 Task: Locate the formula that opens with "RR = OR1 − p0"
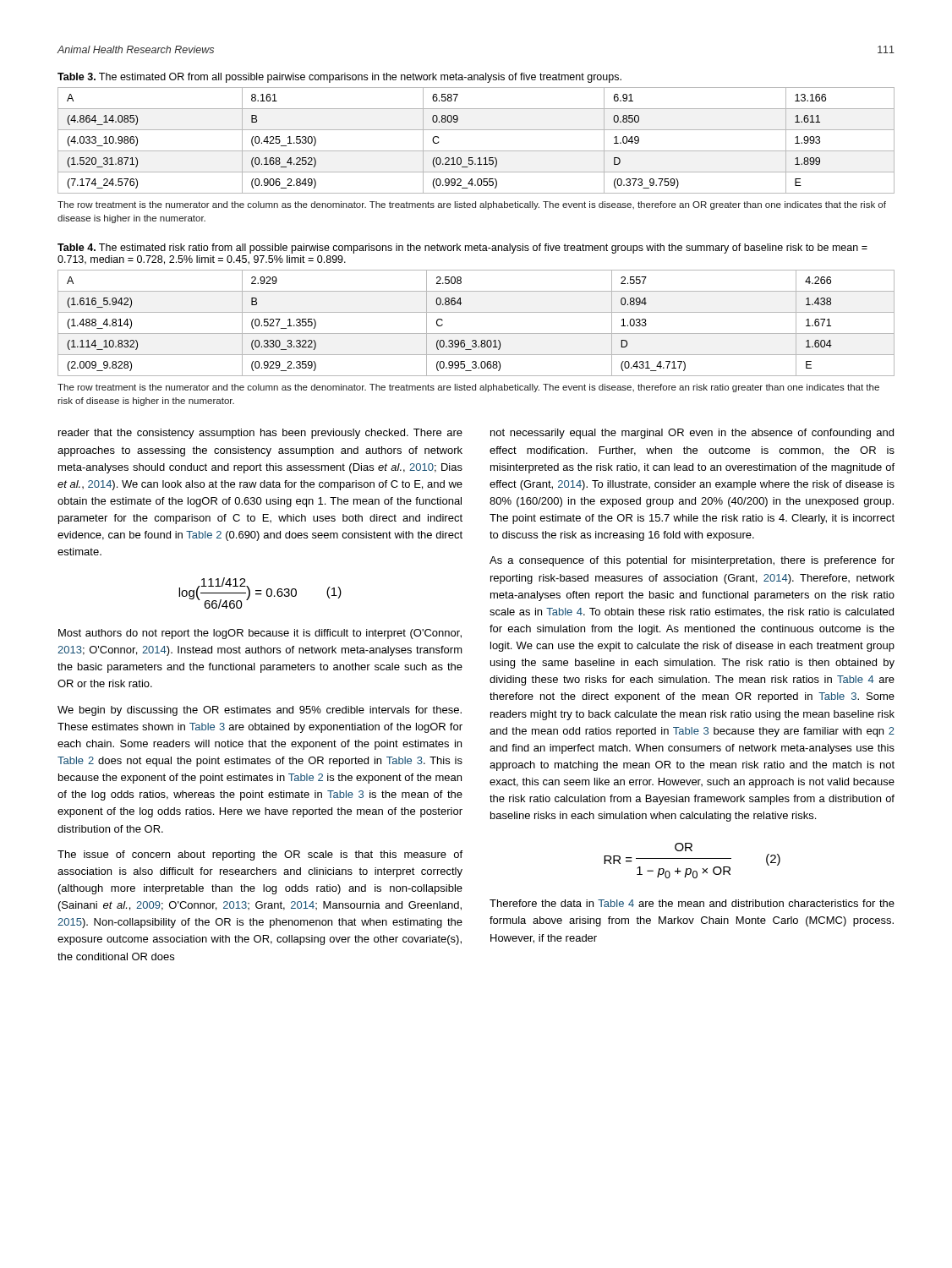click(x=692, y=860)
